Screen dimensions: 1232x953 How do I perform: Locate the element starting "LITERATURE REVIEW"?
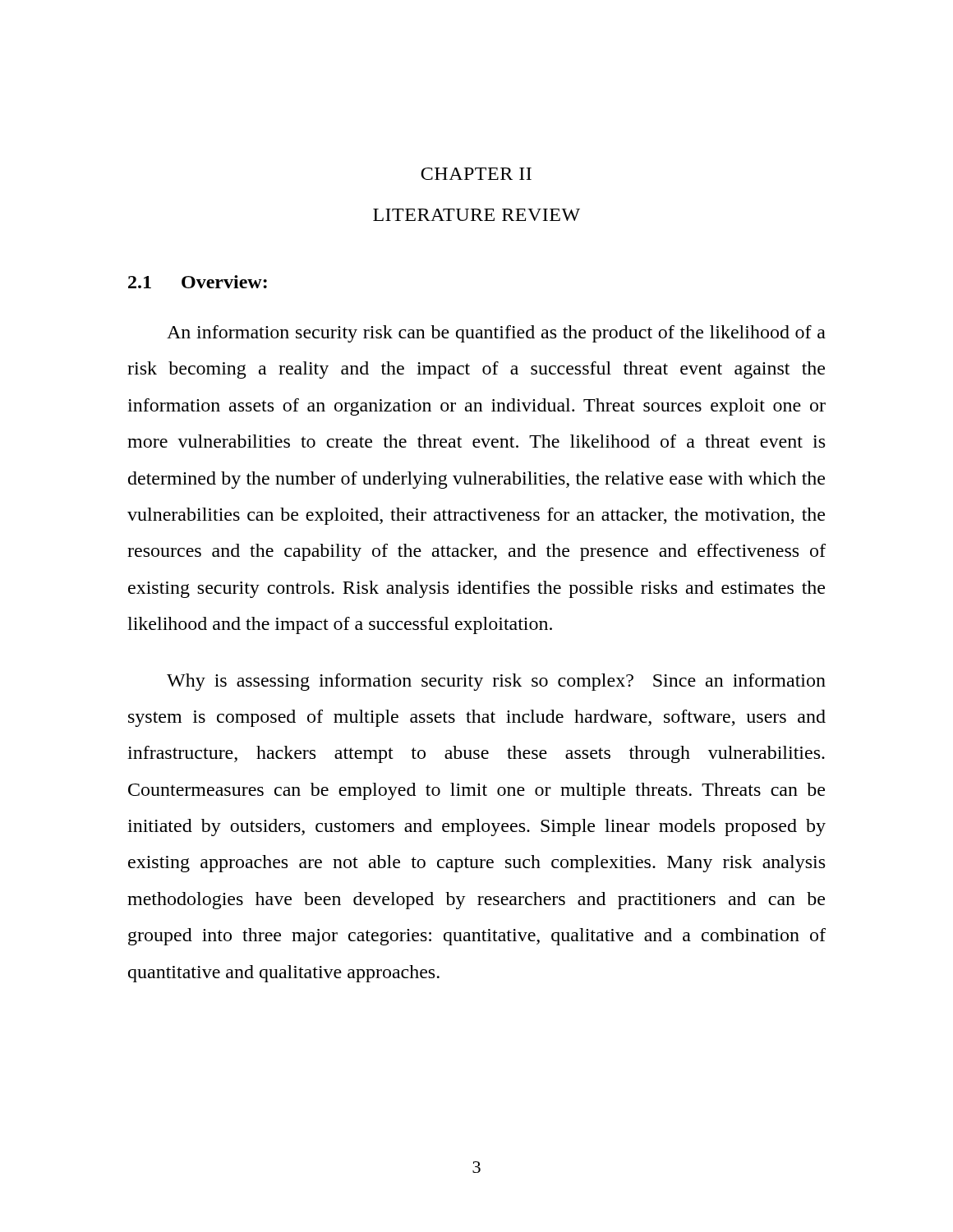click(x=476, y=214)
